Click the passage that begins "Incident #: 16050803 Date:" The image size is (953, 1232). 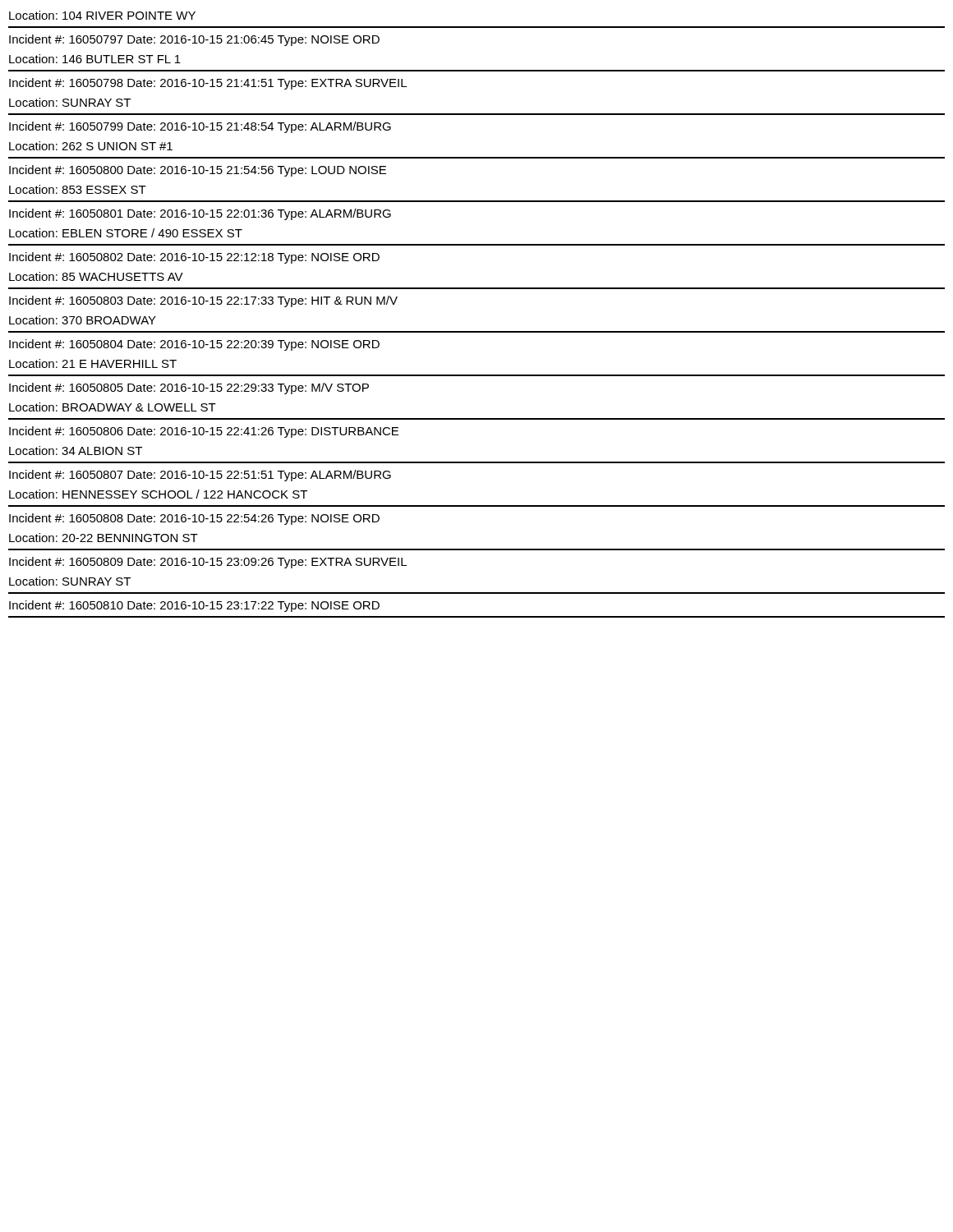[x=203, y=301]
